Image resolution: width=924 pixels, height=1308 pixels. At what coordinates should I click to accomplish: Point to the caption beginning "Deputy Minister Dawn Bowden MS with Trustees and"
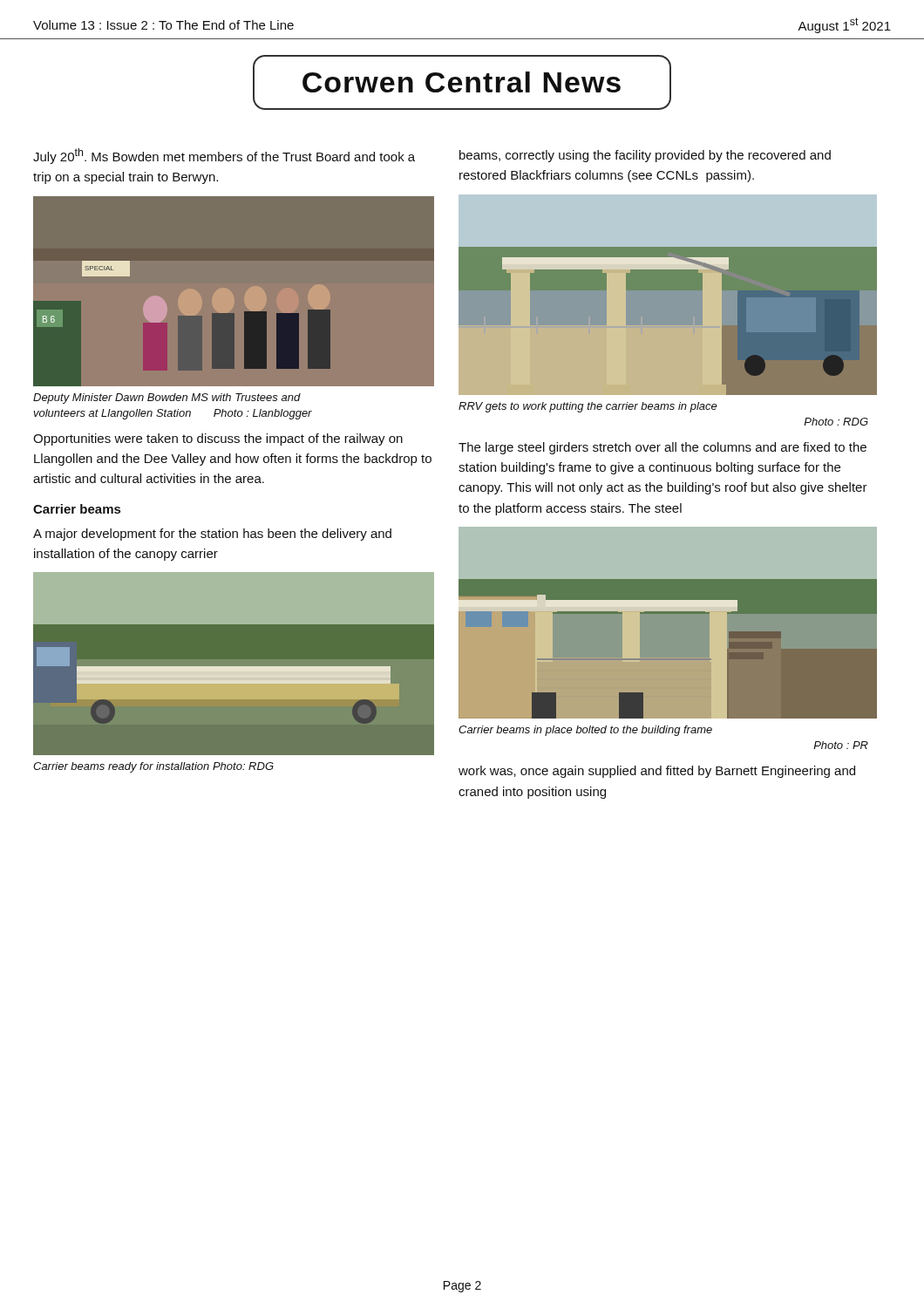172,405
